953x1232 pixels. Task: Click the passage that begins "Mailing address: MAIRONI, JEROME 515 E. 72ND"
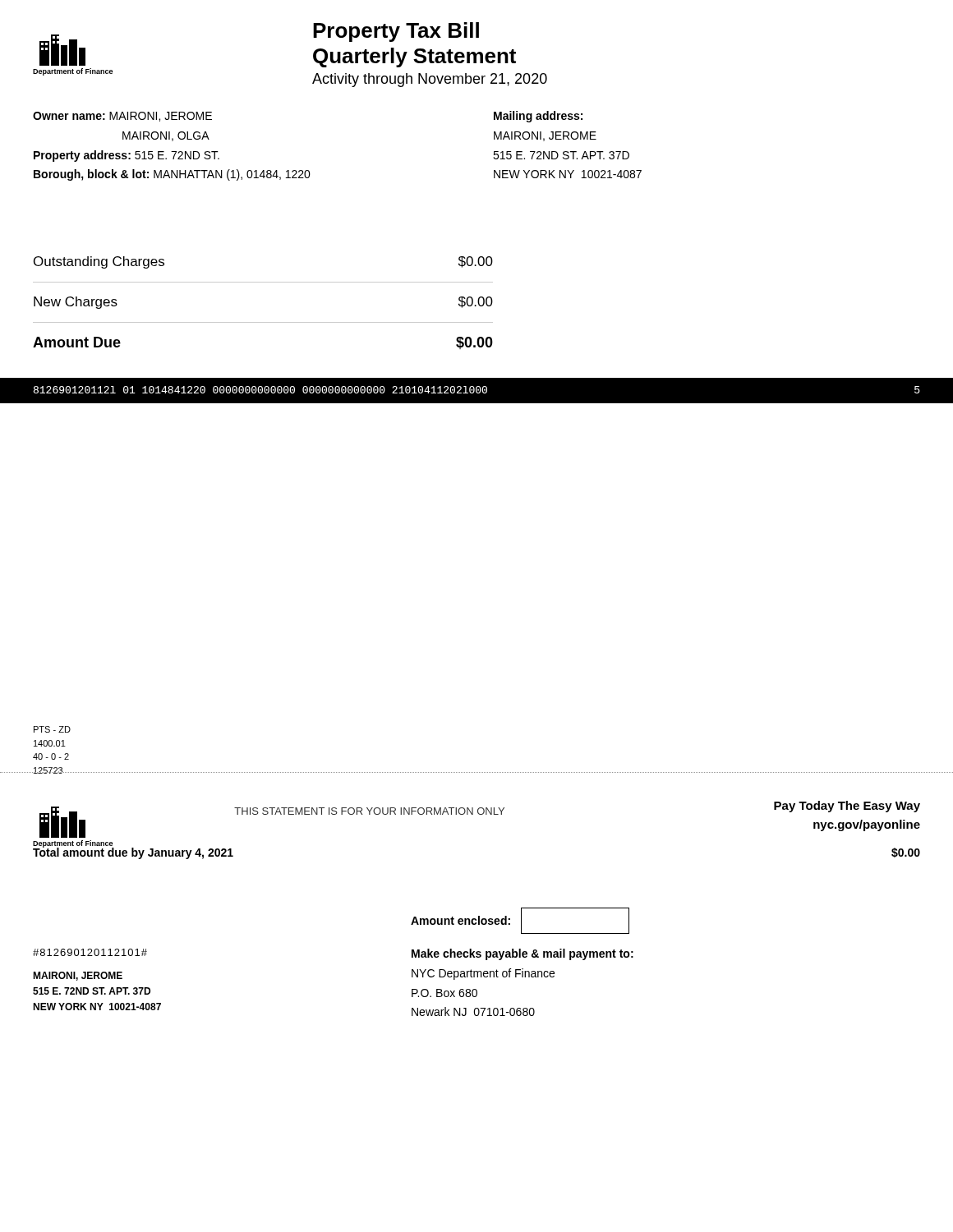click(538, 117)
